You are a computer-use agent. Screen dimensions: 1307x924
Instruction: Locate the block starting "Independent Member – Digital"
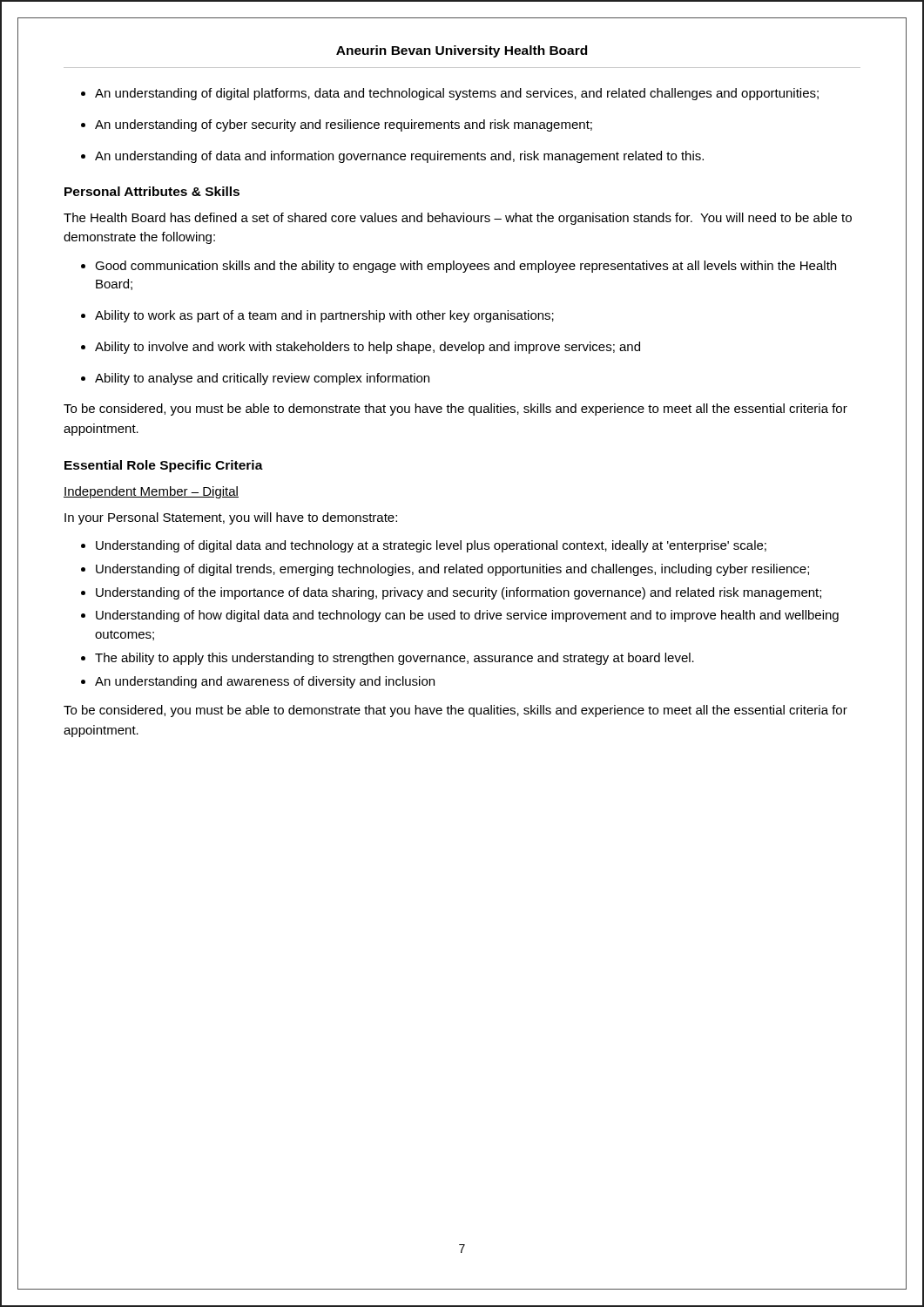pos(151,491)
